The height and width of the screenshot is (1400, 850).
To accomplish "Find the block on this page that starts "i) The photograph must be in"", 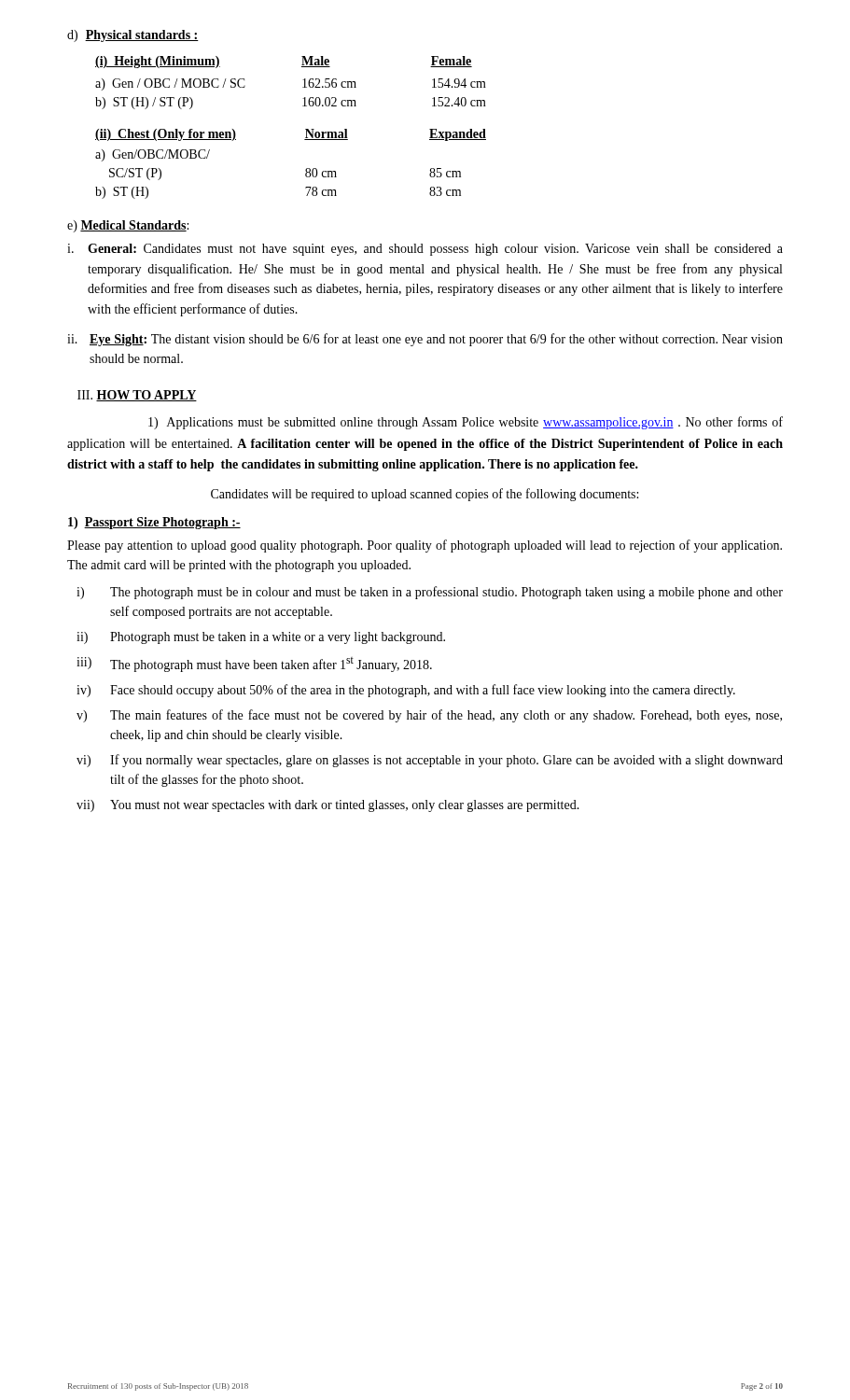I will [430, 602].
